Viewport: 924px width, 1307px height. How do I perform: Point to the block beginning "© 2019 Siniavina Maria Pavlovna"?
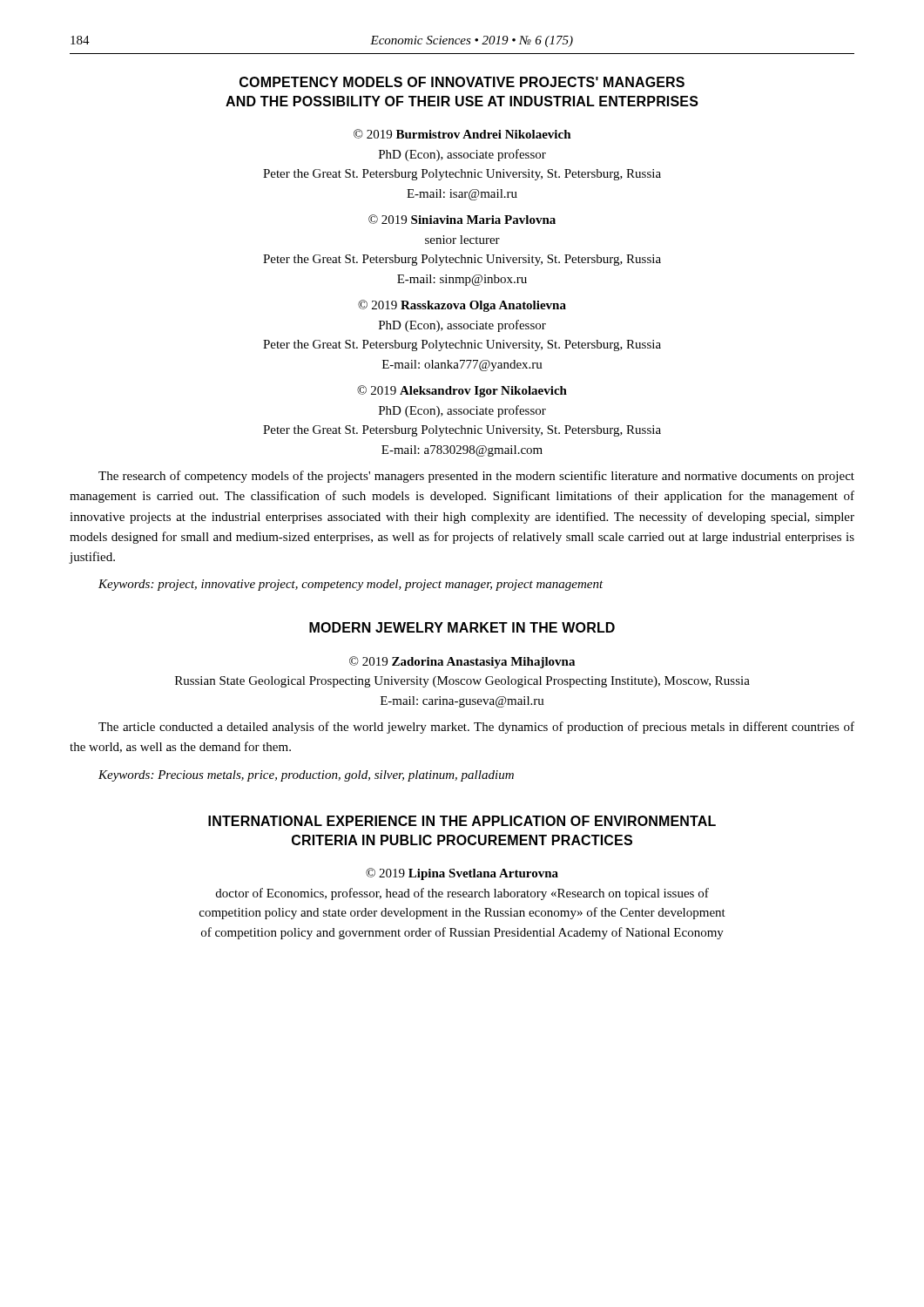click(462, 249)
